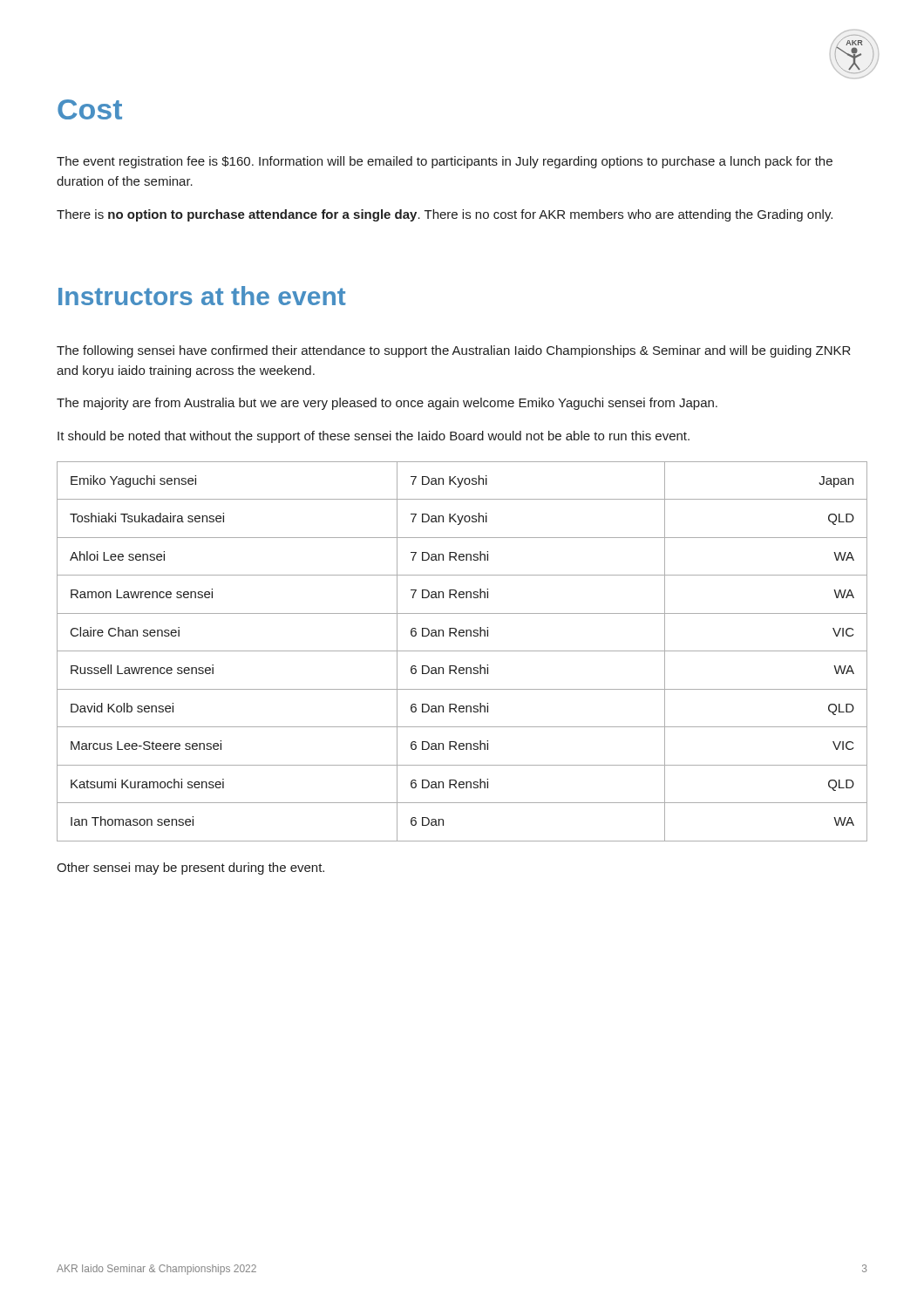924x1308 pixels.
Task: Select the block starting "It should be noted that without the"
Action: (x=374, y=435)
